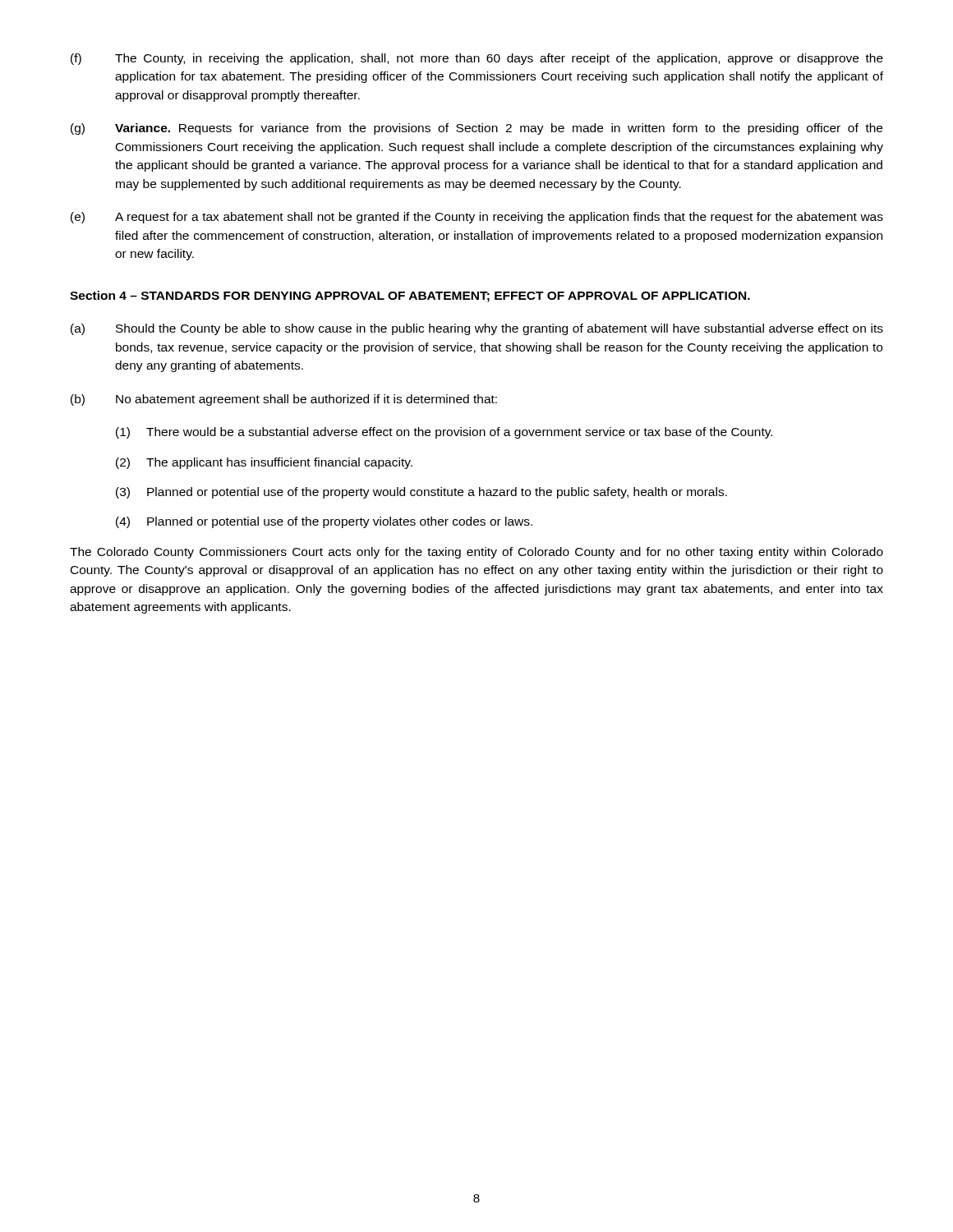This screenshot has height=1232, width=953.
Task: Select the list item with the text "(3) Planned or potential use of the property"
Action: (499, 492)
